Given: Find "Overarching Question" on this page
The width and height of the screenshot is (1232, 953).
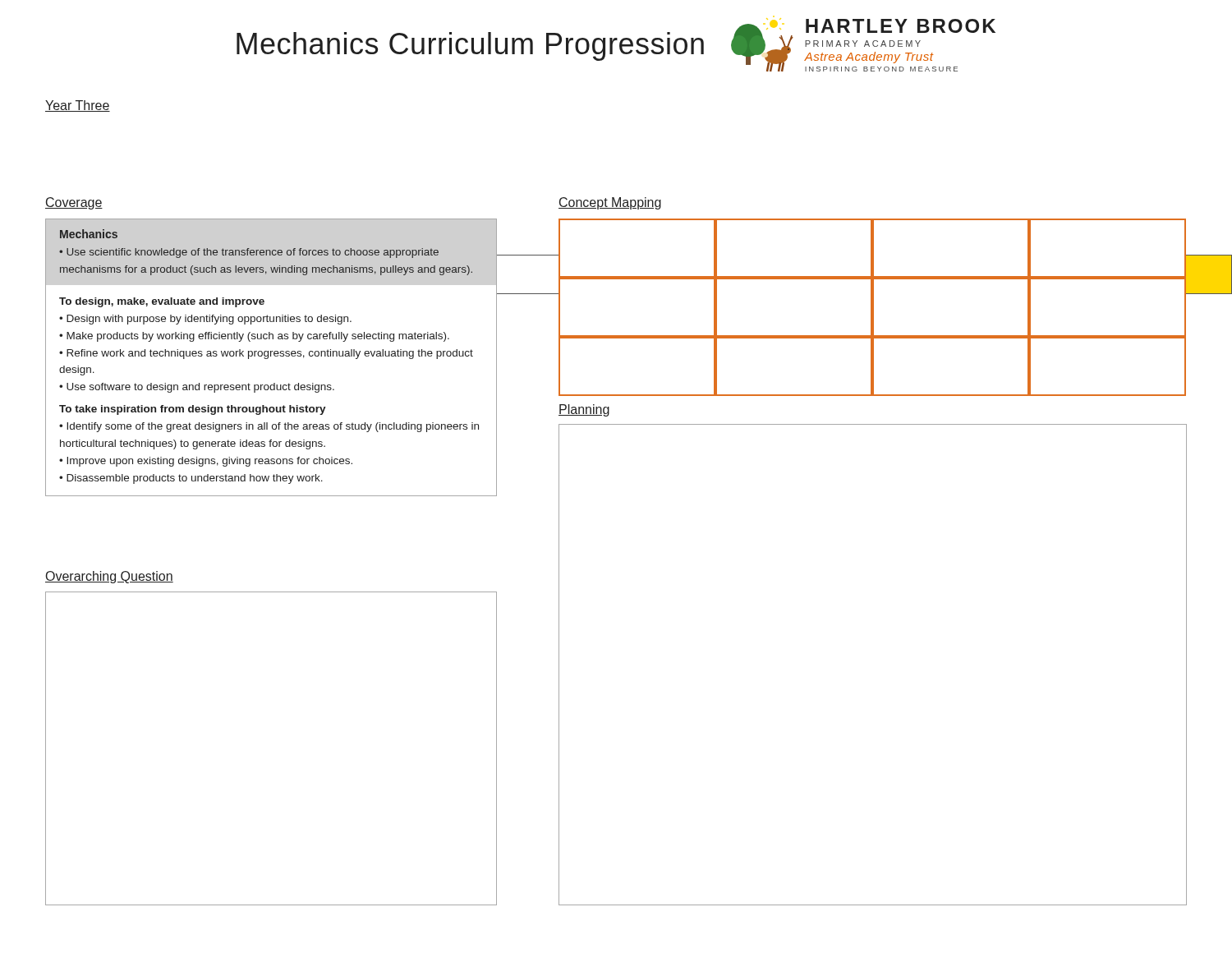Looking at the screenshot, I should pyautogui.click(x=109, y=576).
